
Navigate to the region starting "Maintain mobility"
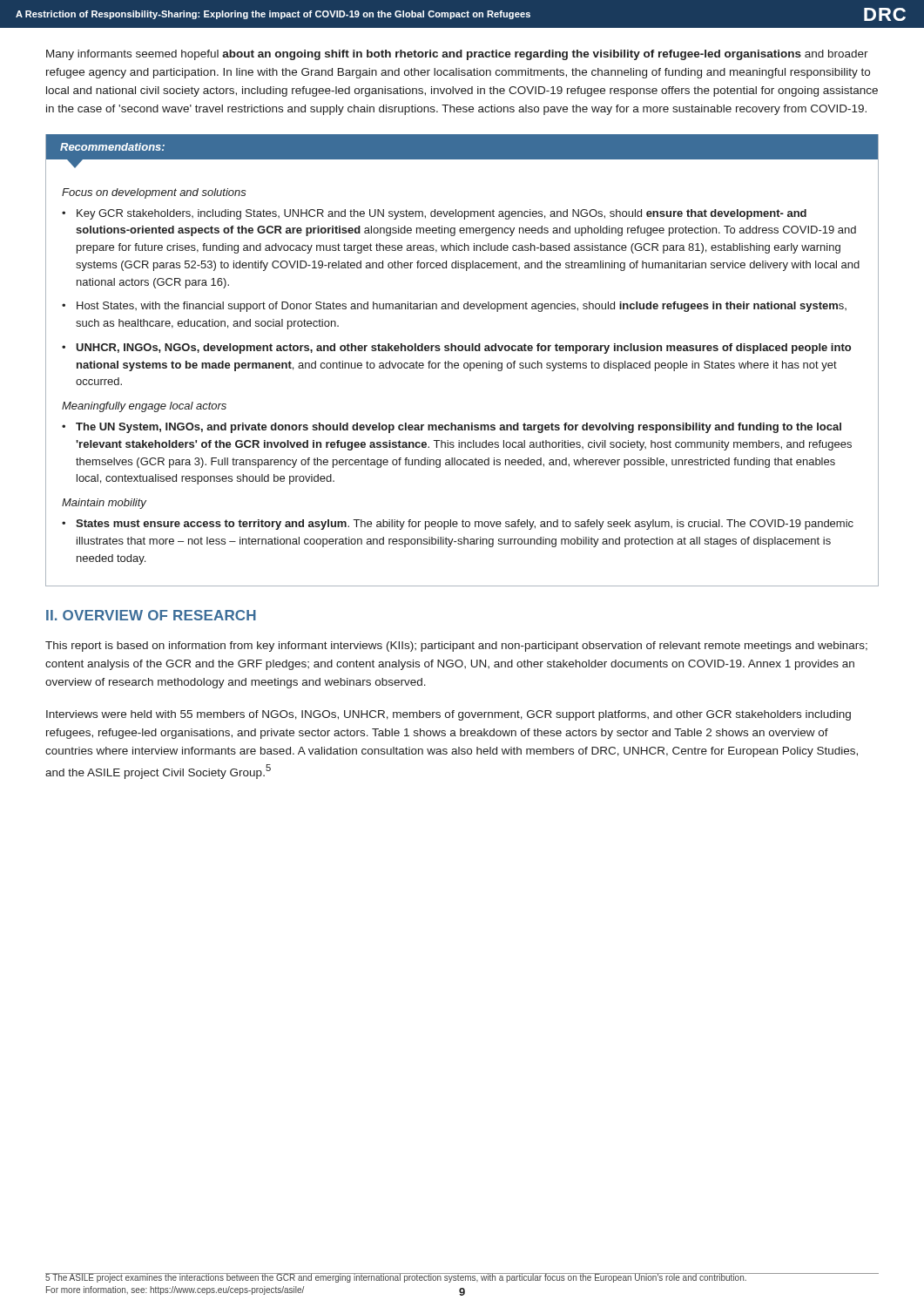pyautogui.click(x=104, y=503)
